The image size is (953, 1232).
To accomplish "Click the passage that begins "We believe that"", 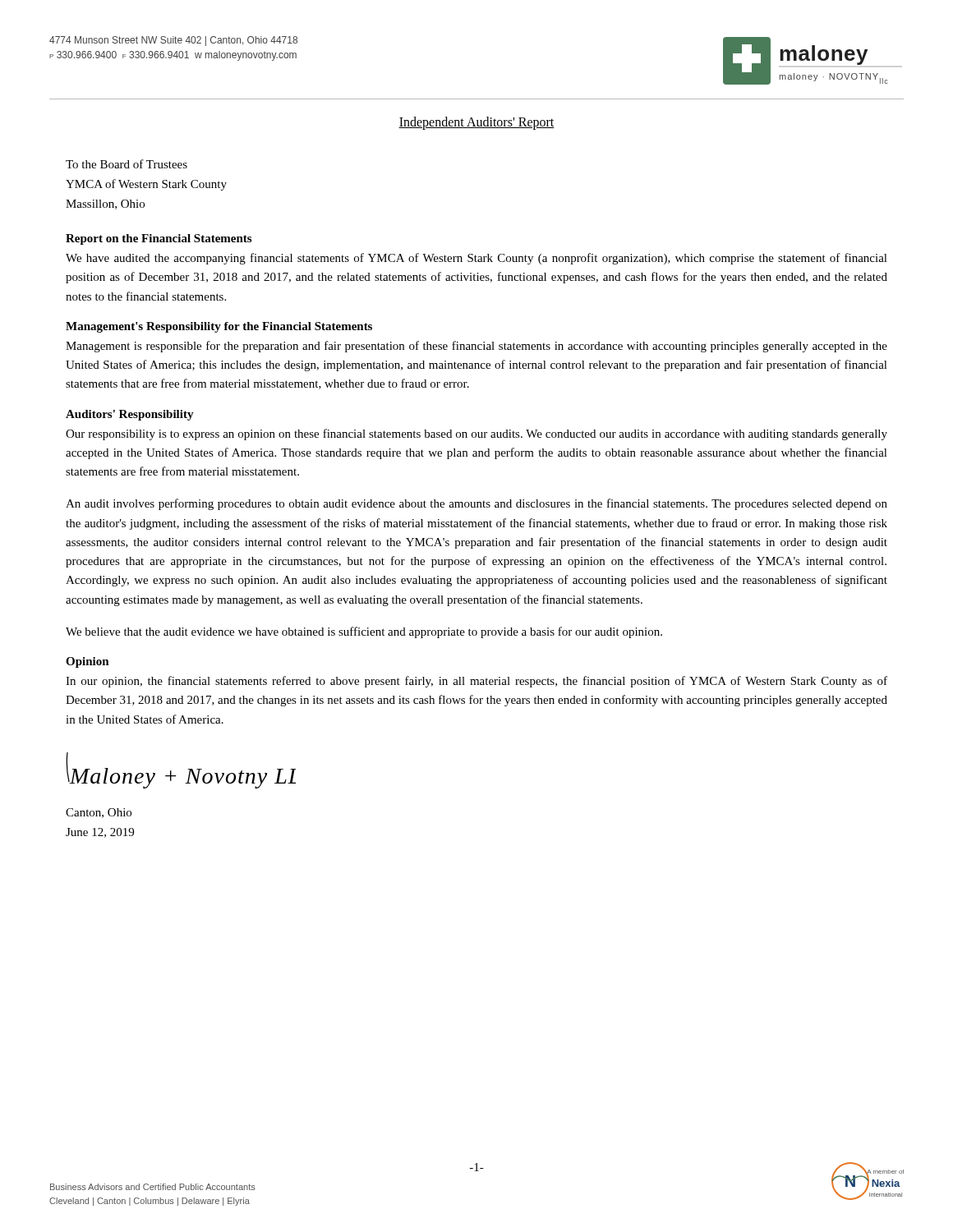I will (364, 631).
